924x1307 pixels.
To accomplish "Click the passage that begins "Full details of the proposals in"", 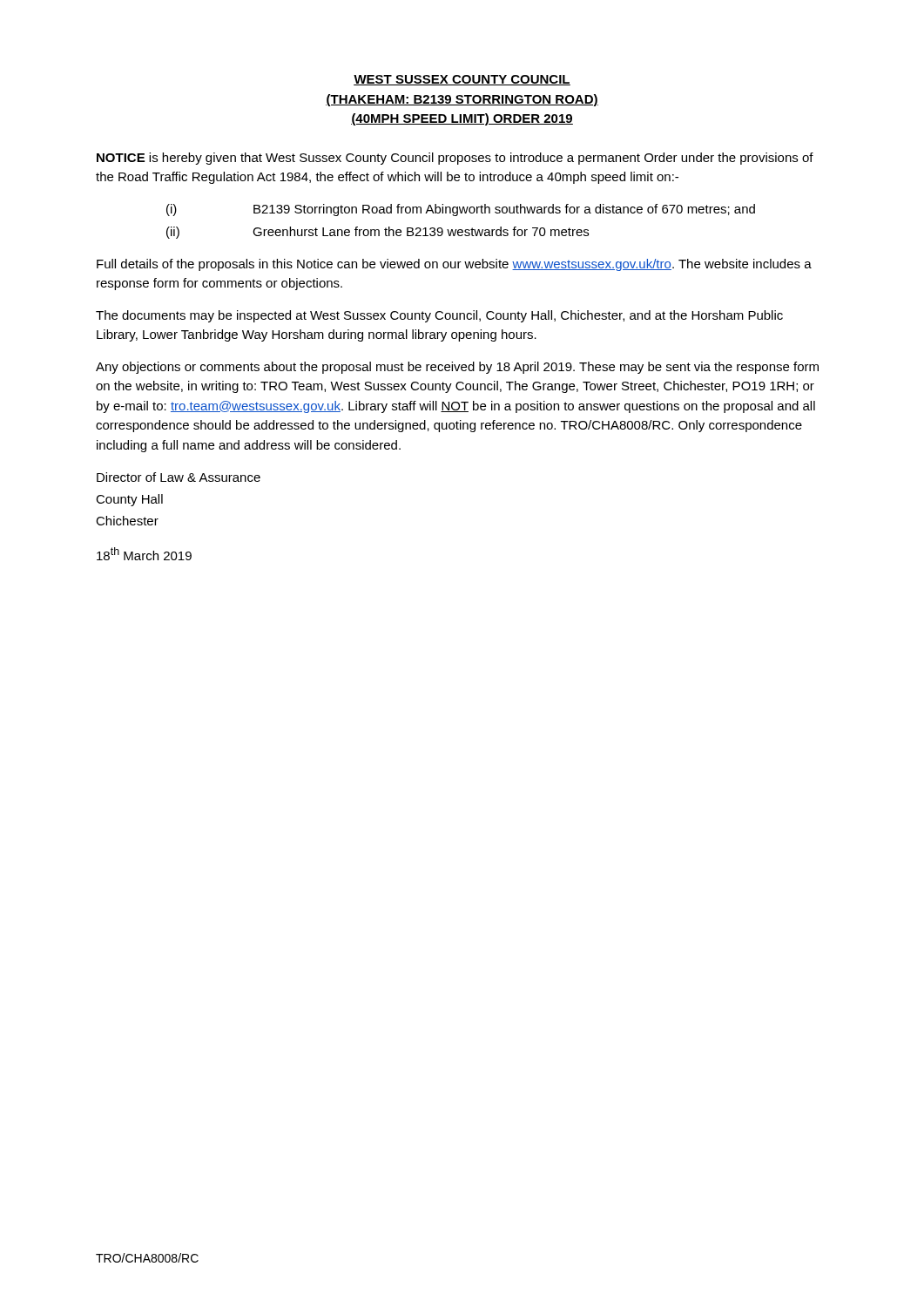I will click(454, 273).
